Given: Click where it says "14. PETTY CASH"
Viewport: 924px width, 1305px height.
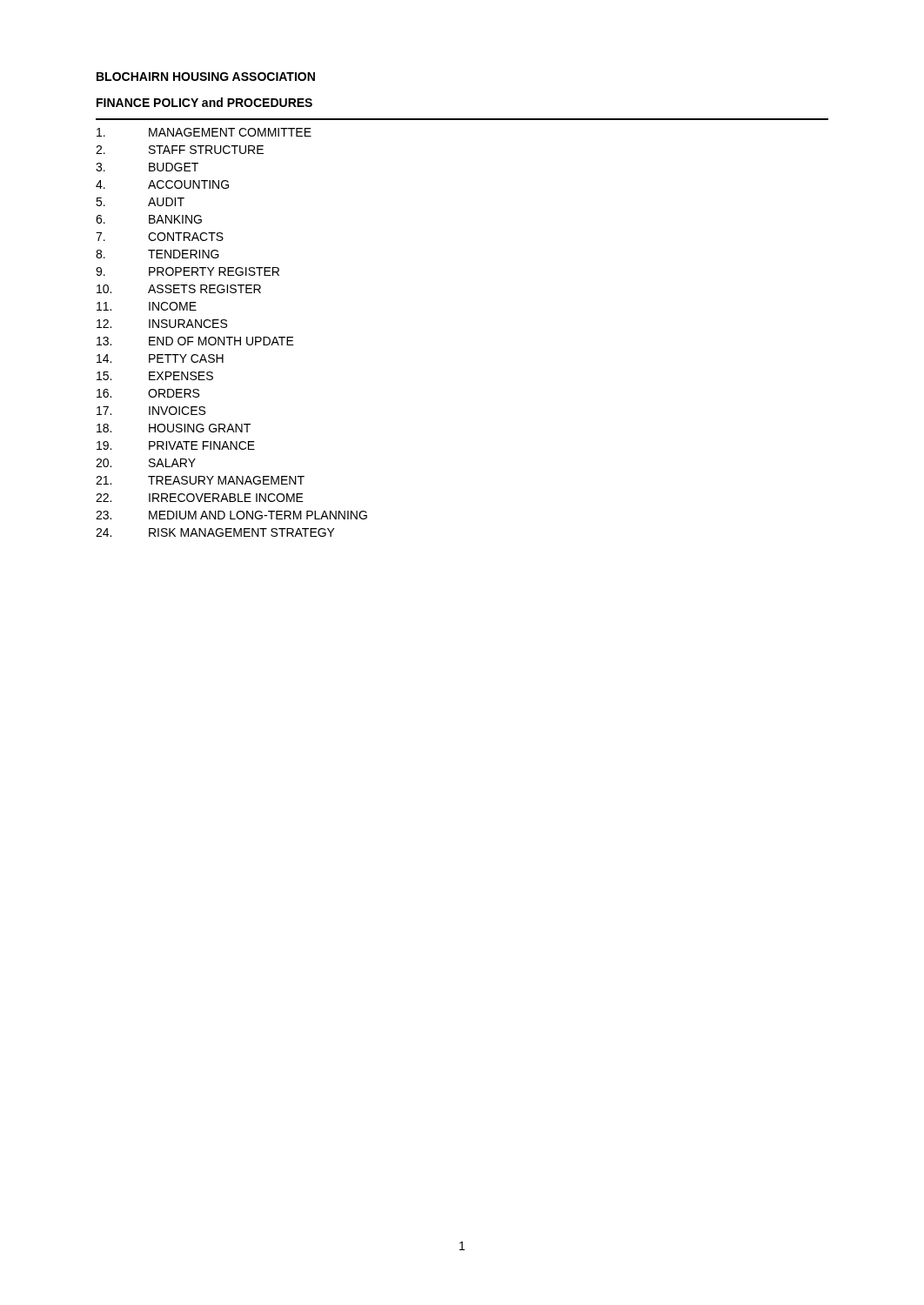Looking at the screenshot, I should pyautogui.click(x=160, y=358).
